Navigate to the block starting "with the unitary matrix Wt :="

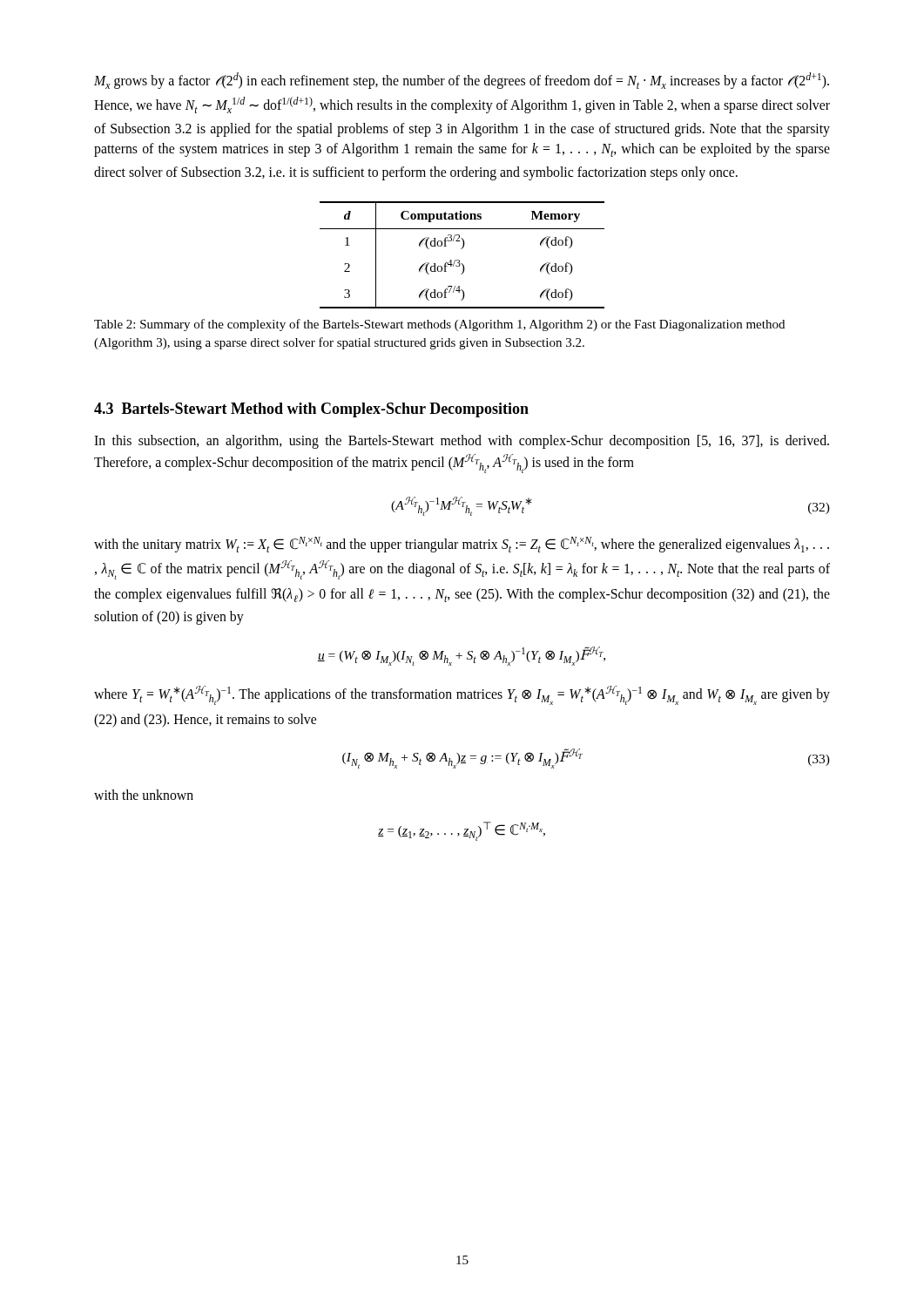click(462, 579)
